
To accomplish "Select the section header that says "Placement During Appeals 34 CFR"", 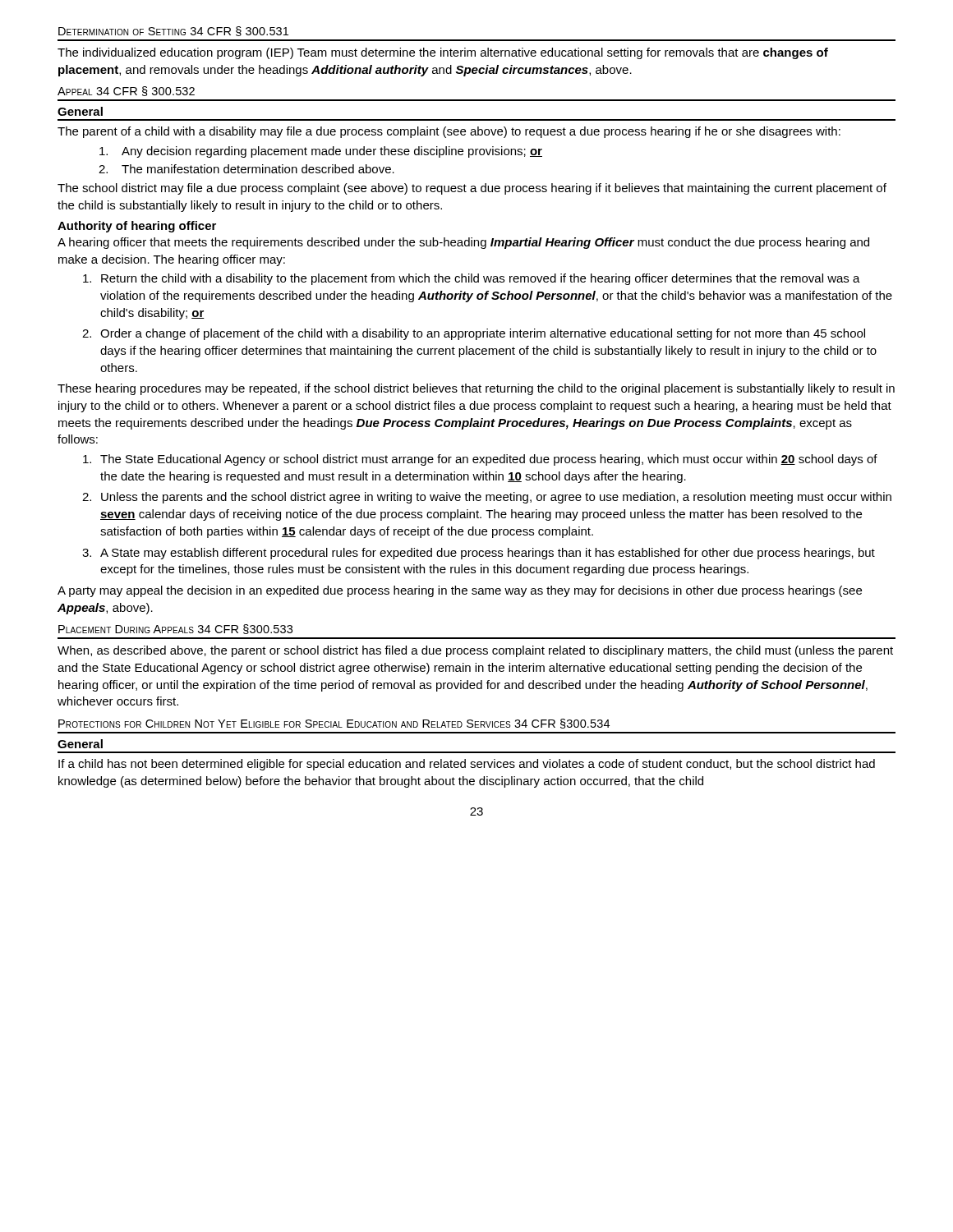I will (175, 629).
